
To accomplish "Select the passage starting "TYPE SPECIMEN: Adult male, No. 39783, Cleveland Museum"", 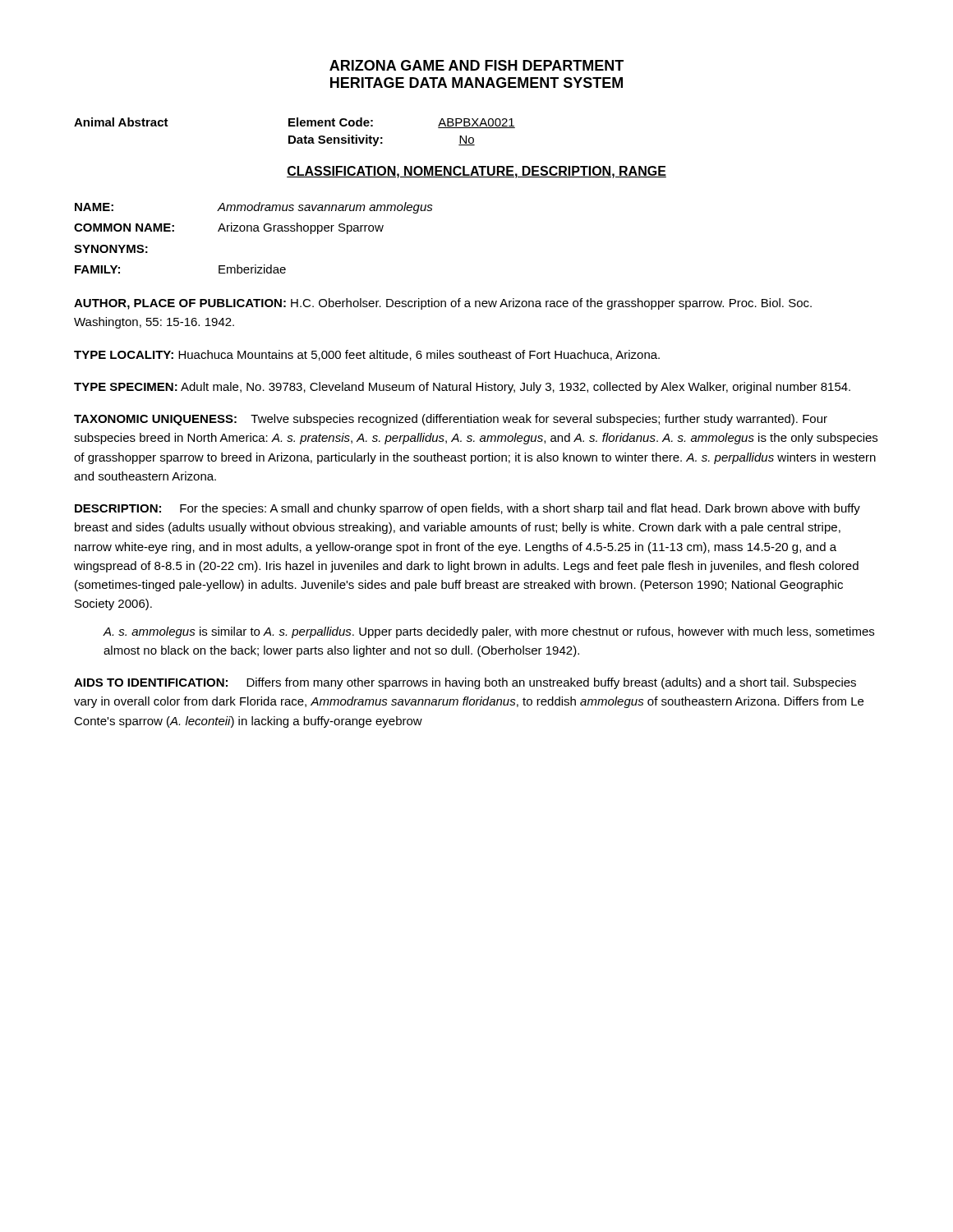I will 463,386.
